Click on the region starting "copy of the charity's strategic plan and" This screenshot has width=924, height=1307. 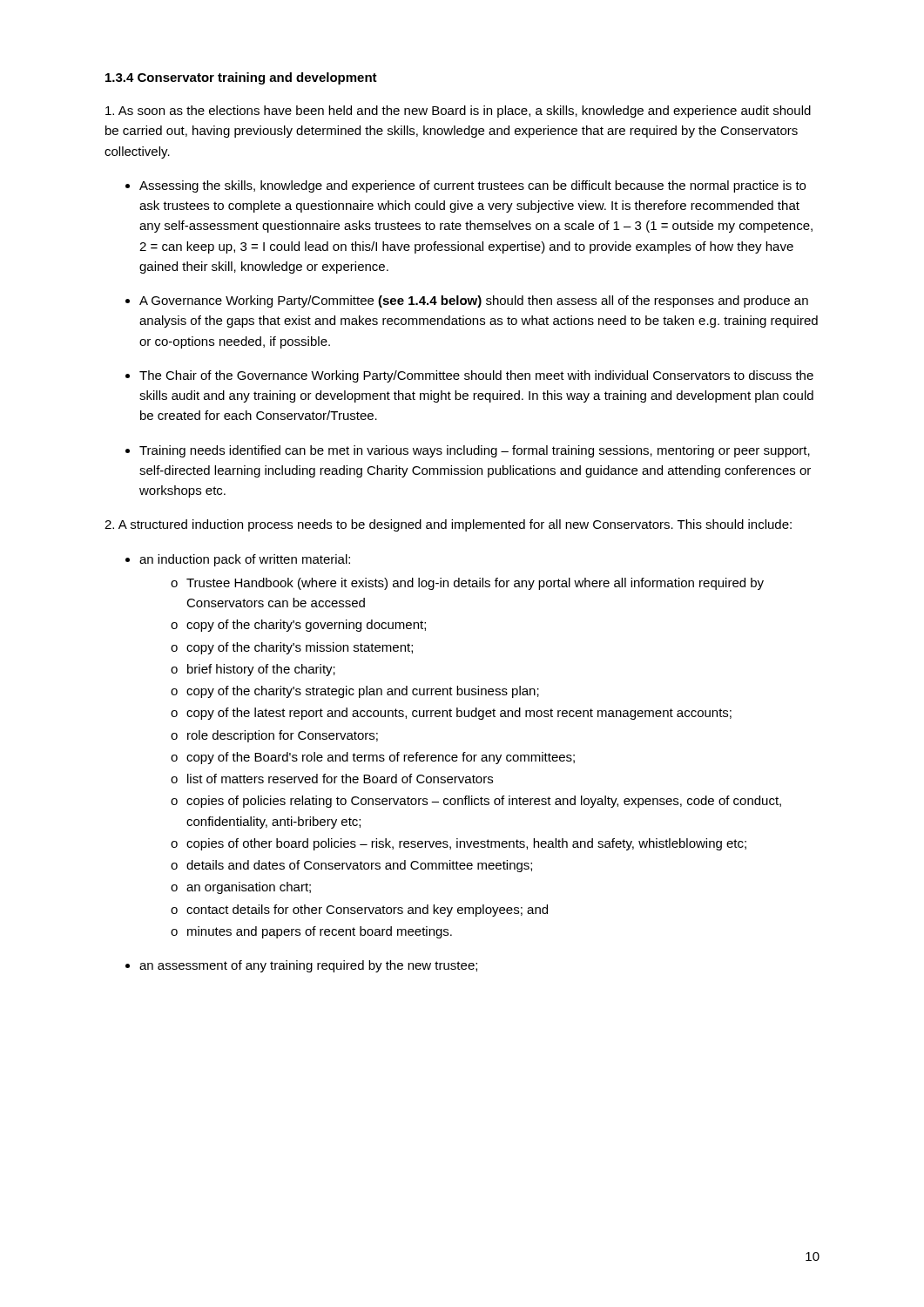coord(363,691)
